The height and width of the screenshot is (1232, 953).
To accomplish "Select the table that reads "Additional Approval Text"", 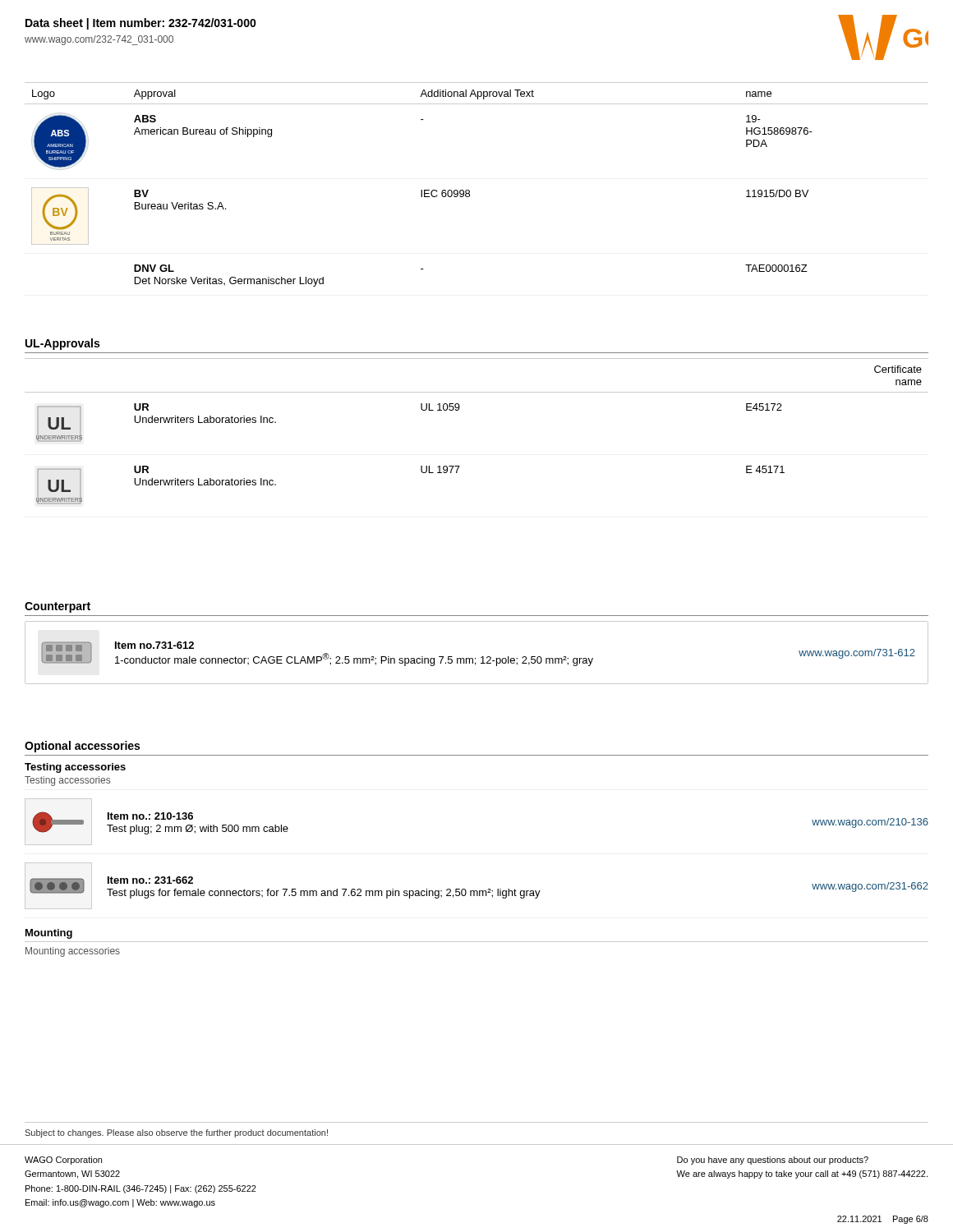I will 476,189.
